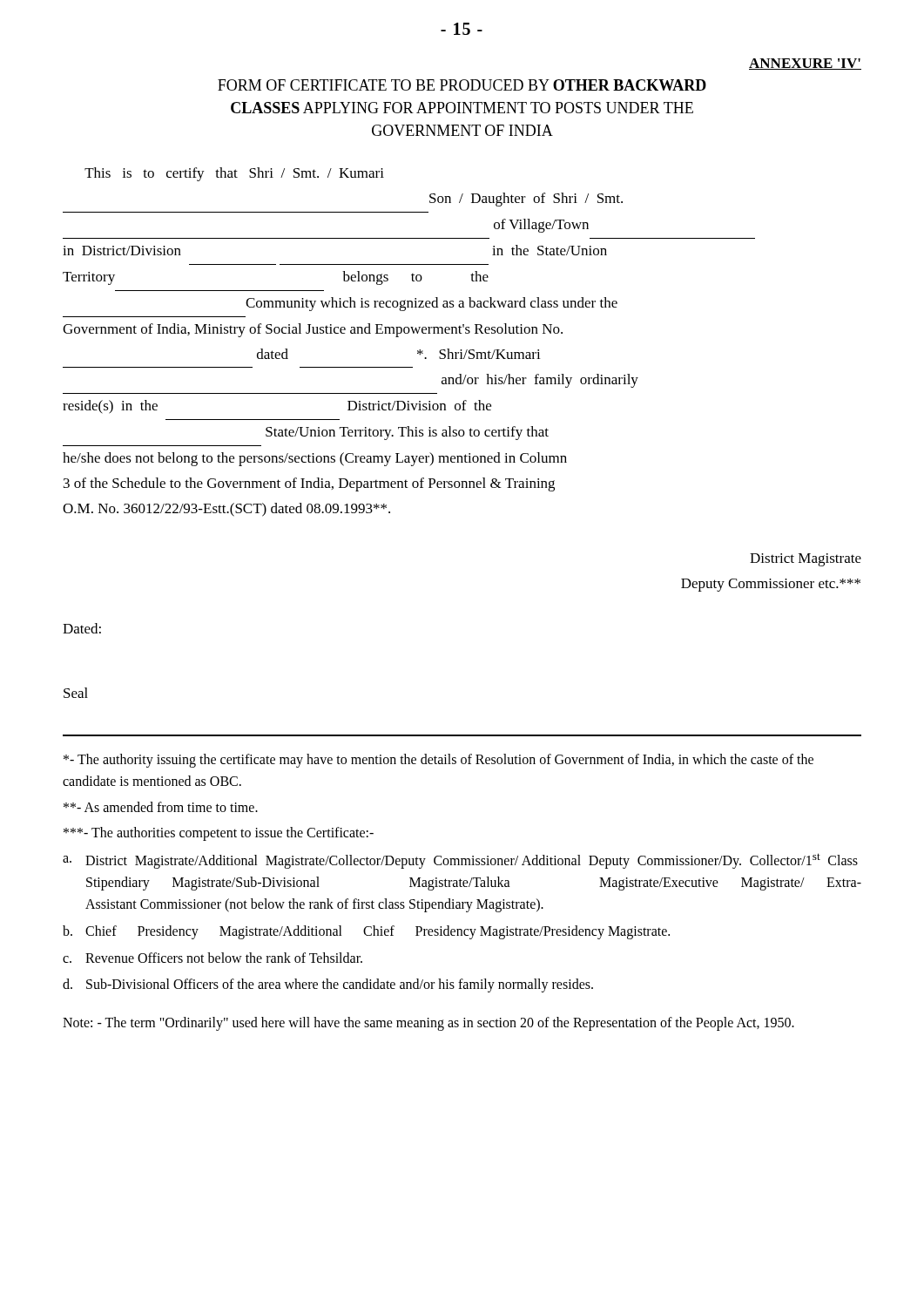Find the text starting "Dated: Seal"
This screenshot has height=1307, width=924.
click(82, 628)
